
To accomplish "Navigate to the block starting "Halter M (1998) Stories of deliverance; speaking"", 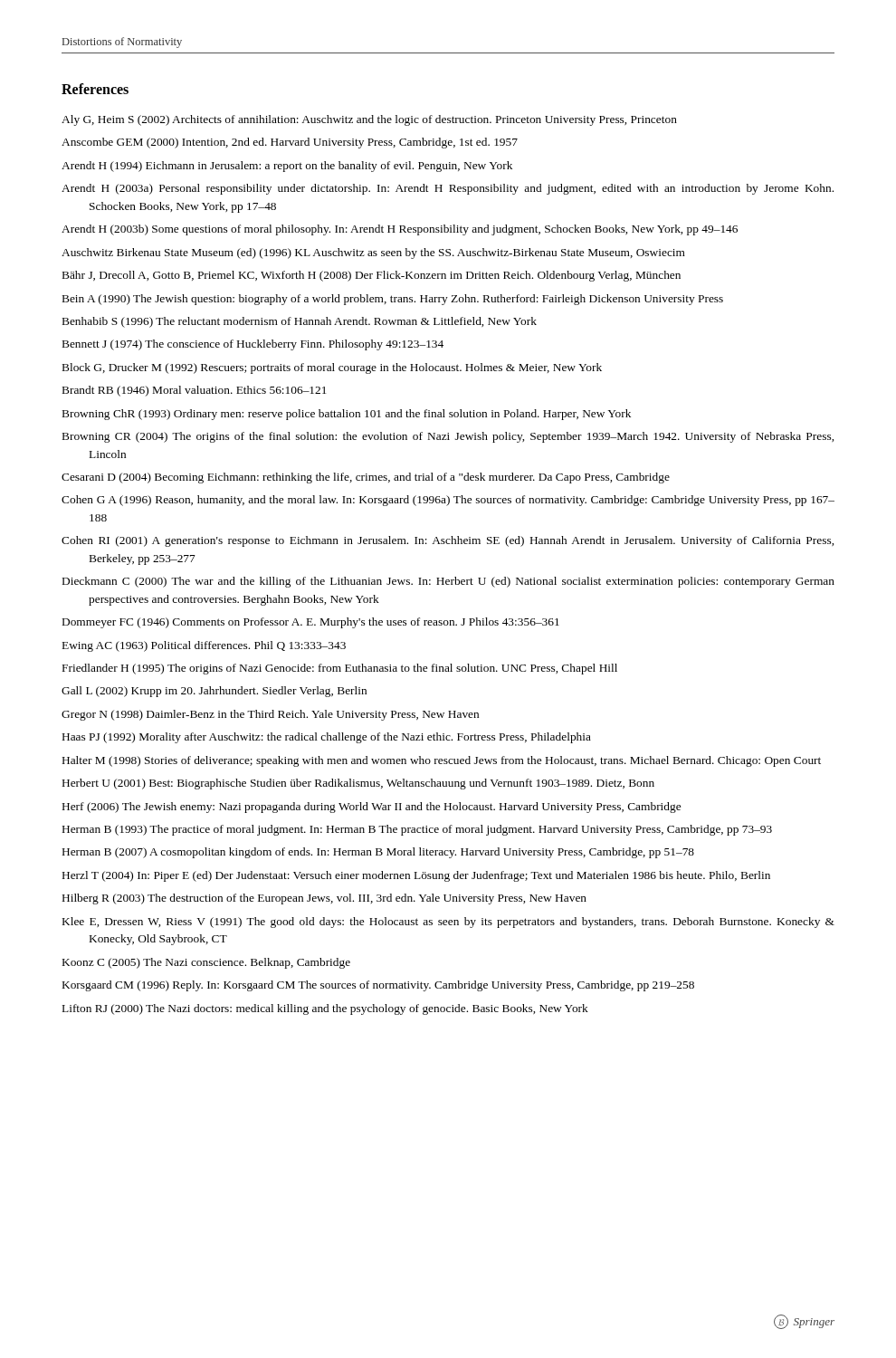I will 441,760.
